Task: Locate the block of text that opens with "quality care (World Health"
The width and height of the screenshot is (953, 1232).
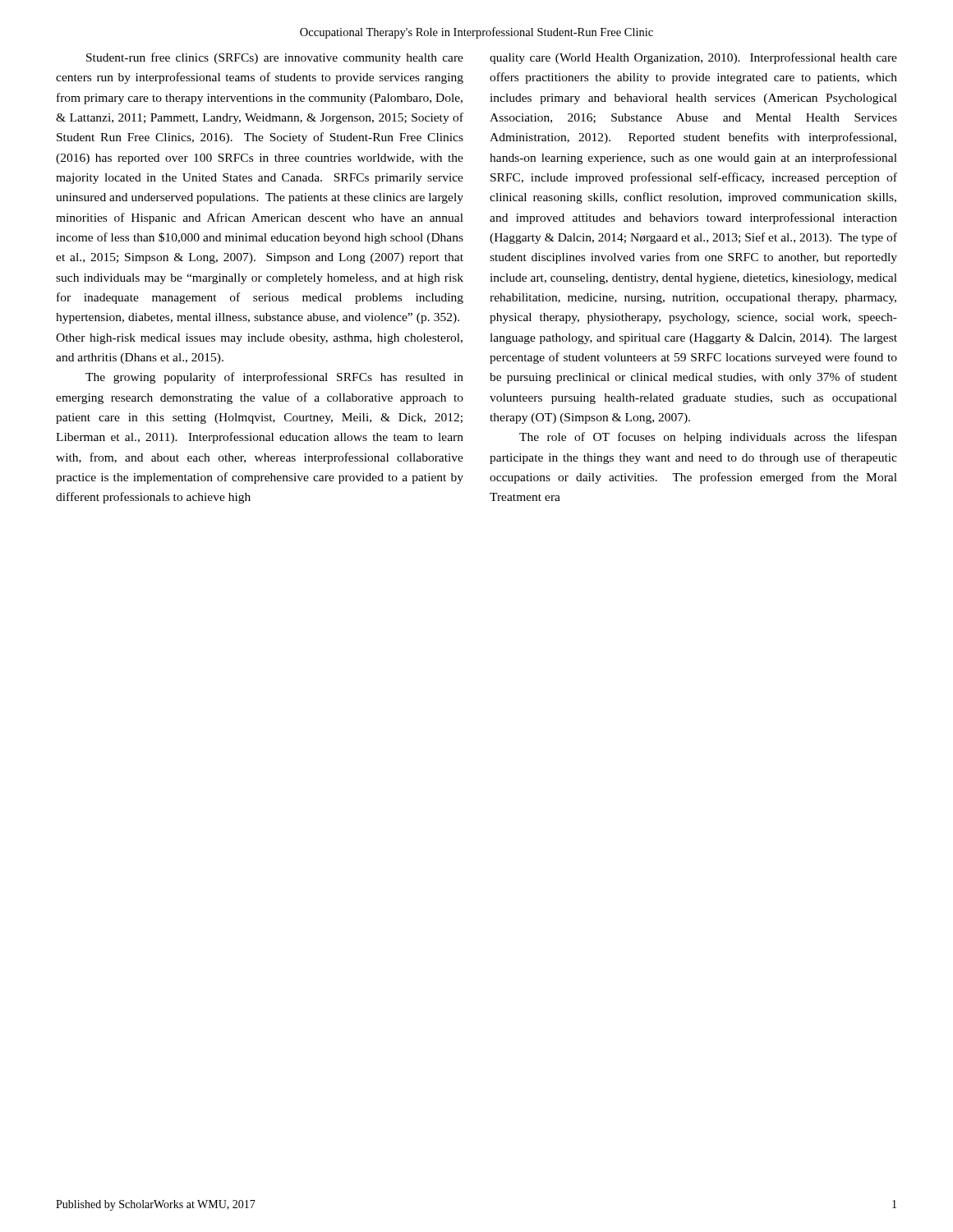Action: 693,277
